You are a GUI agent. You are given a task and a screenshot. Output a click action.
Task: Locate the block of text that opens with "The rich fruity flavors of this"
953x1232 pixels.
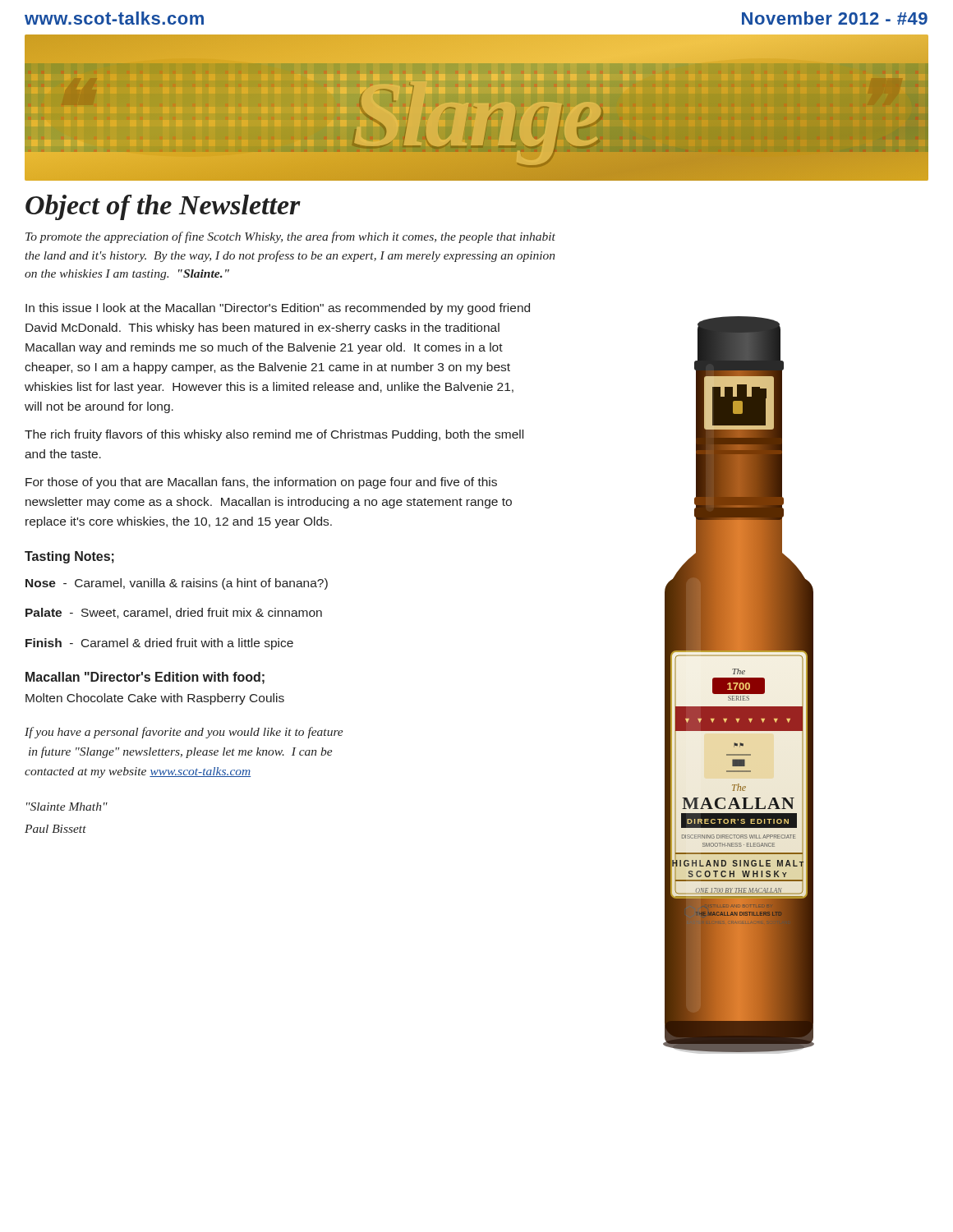click(275, 444)
